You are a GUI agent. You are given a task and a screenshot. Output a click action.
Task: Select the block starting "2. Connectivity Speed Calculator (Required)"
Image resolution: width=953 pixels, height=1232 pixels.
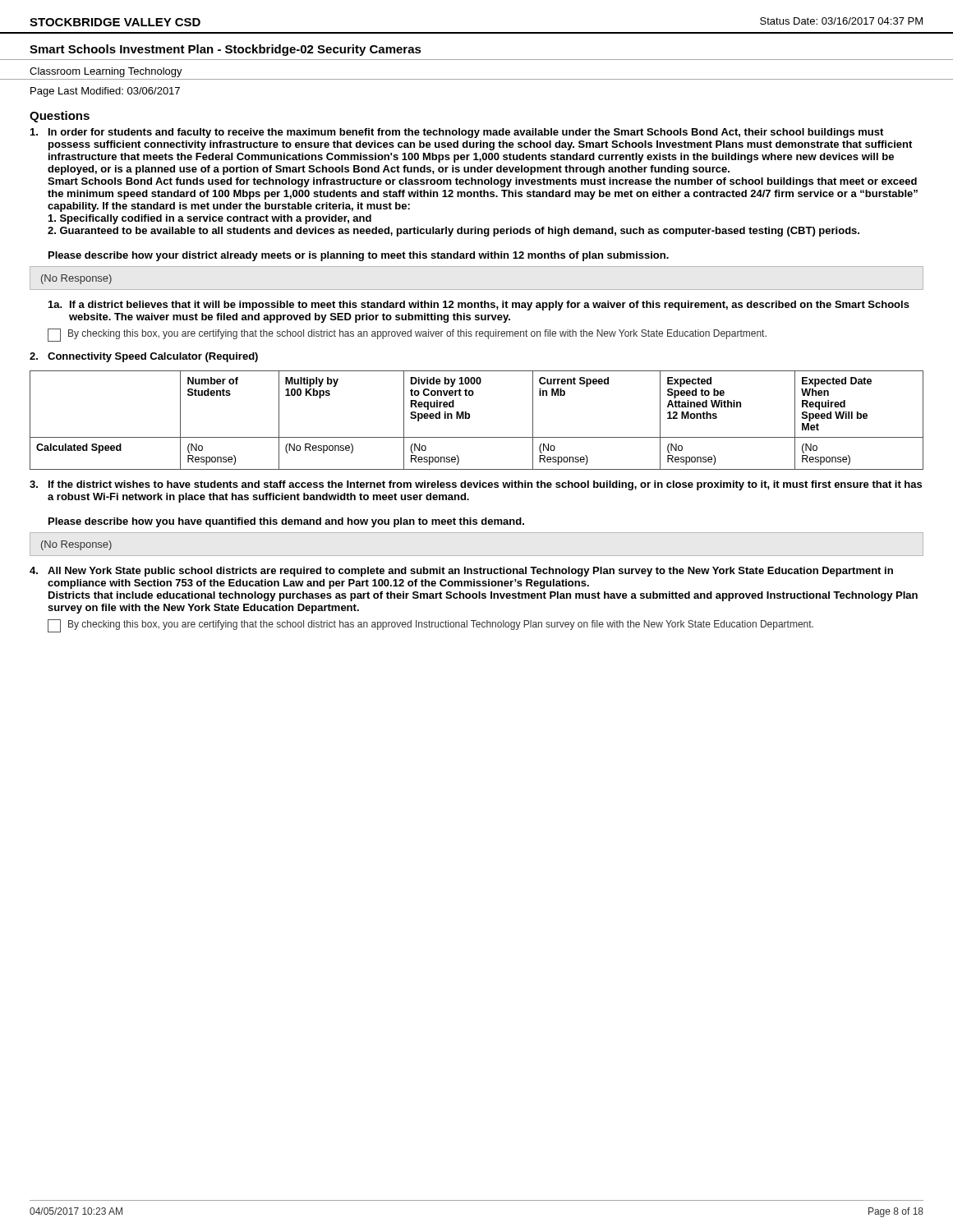(x=144, y=357)
